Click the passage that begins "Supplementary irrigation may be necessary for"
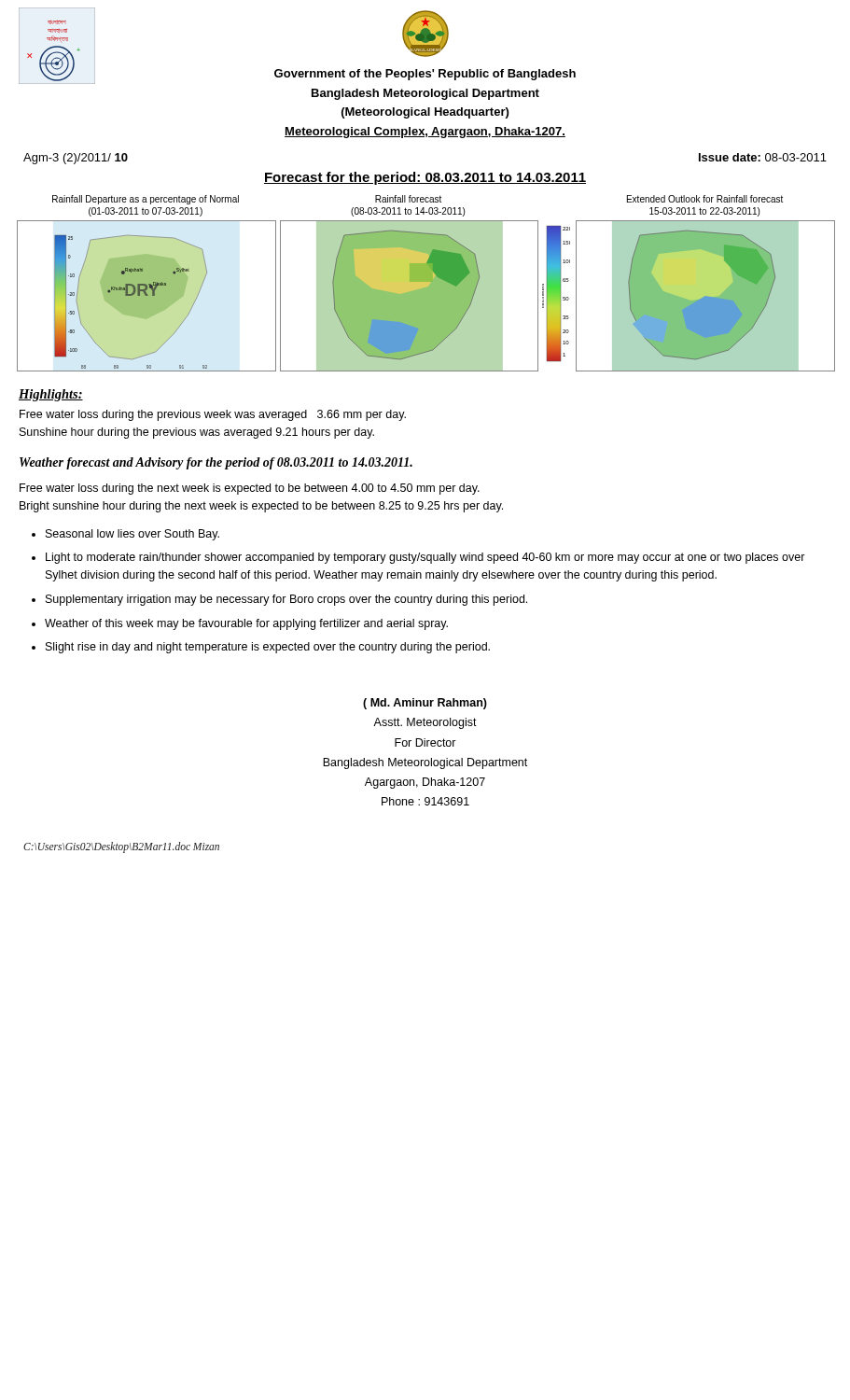The height and width of the screenshot is (1400, 850). [x=287, y=599]
